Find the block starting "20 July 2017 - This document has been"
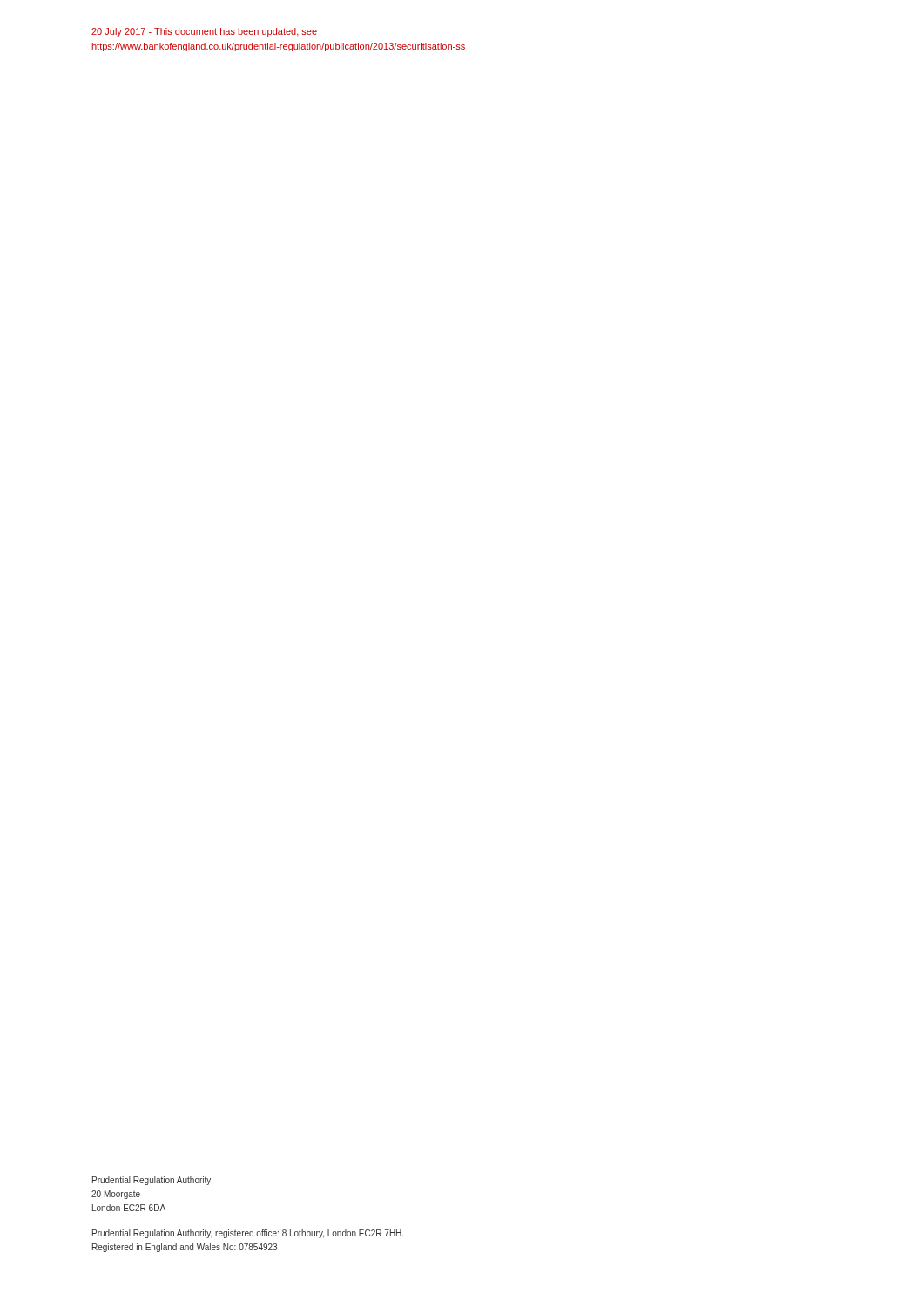The width and height of the screenshot is (924, 1307). click(278, 39)
